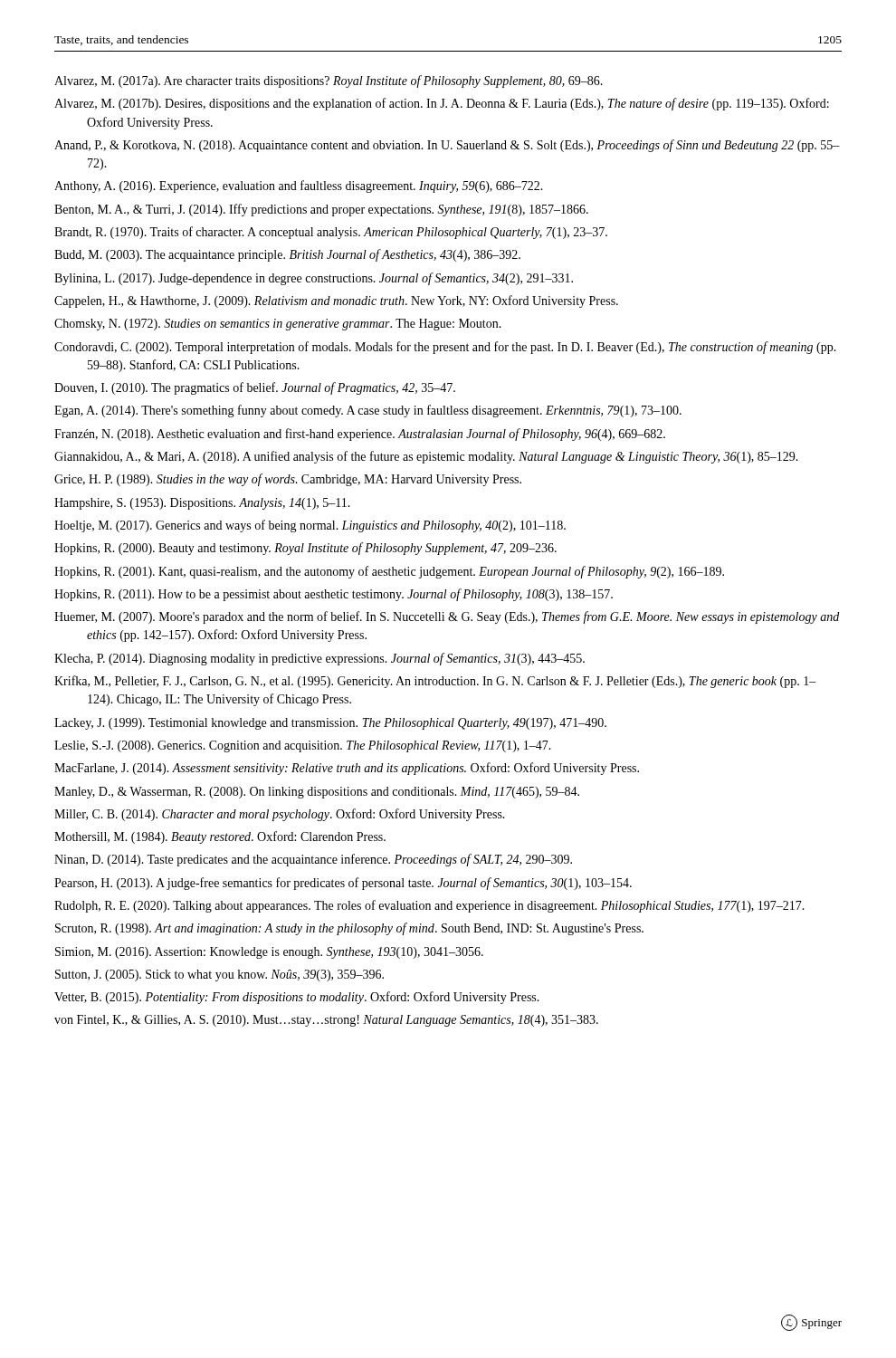
Task: Select the text block starting "Huemer, M. (2007). Moore's paradox and"
Action: tap(447, 626)
